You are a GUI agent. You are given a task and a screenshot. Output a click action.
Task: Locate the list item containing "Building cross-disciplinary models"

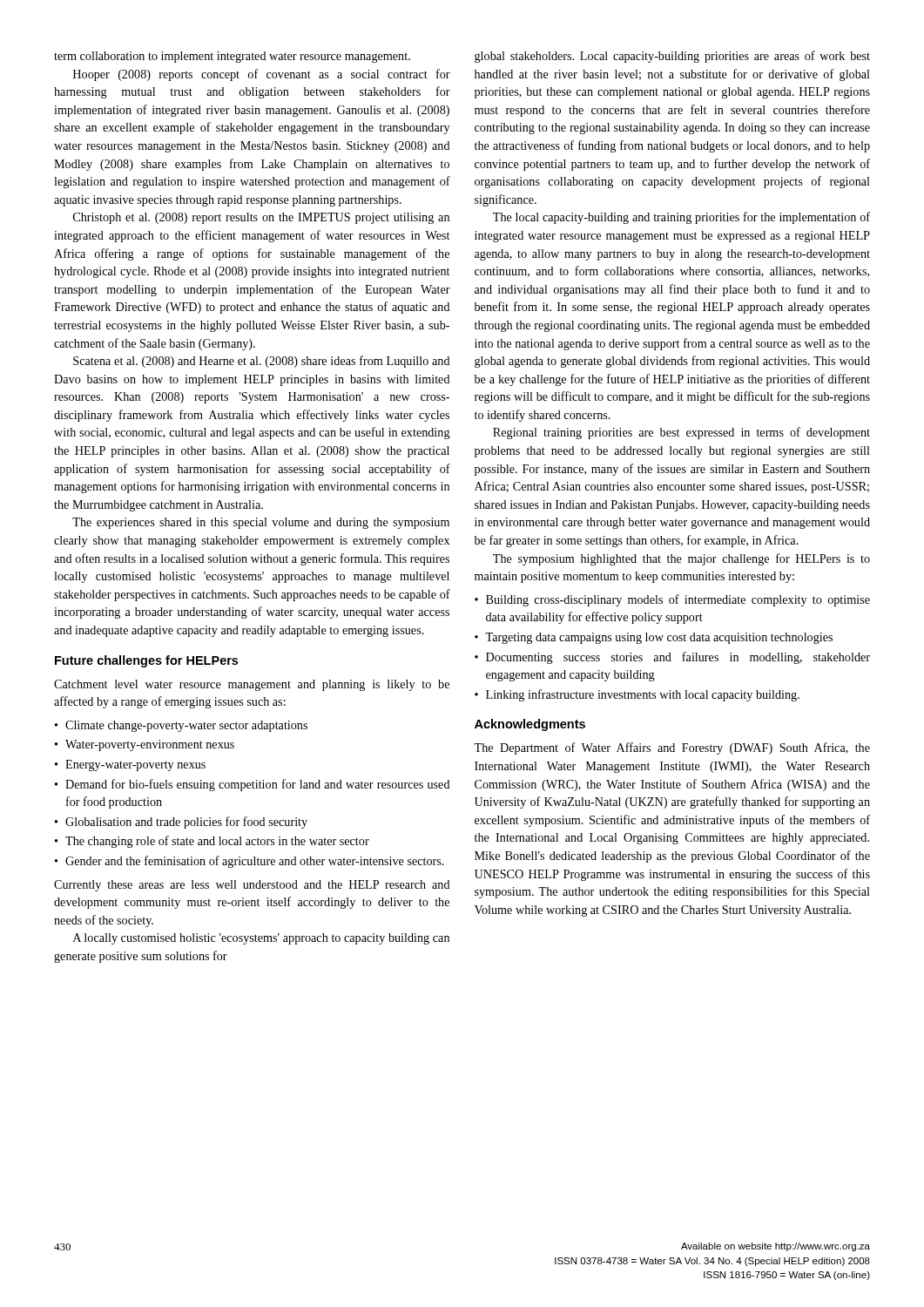678,608
